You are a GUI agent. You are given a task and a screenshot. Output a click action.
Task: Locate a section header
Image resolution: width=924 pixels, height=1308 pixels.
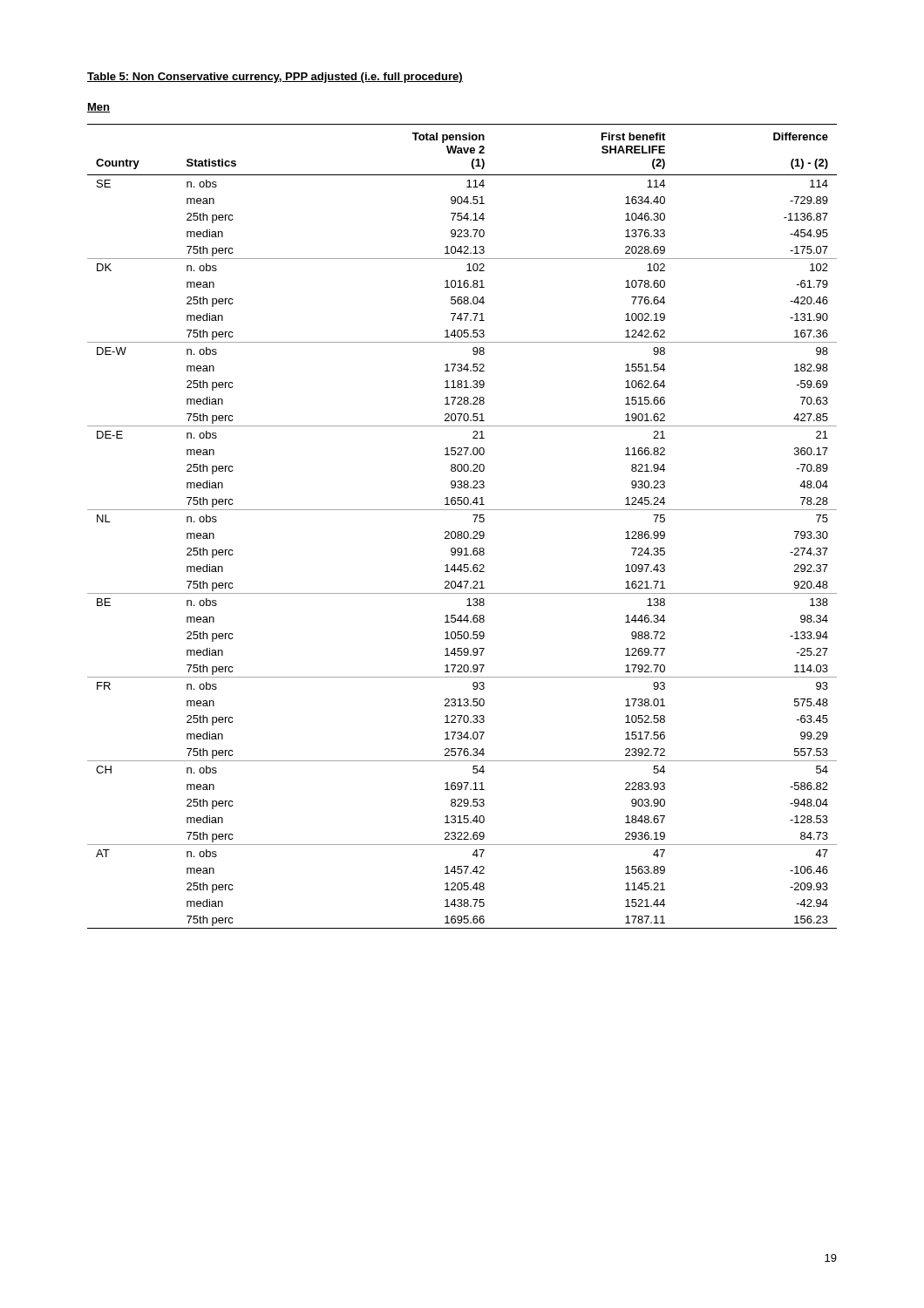click(x=98, y=107)
